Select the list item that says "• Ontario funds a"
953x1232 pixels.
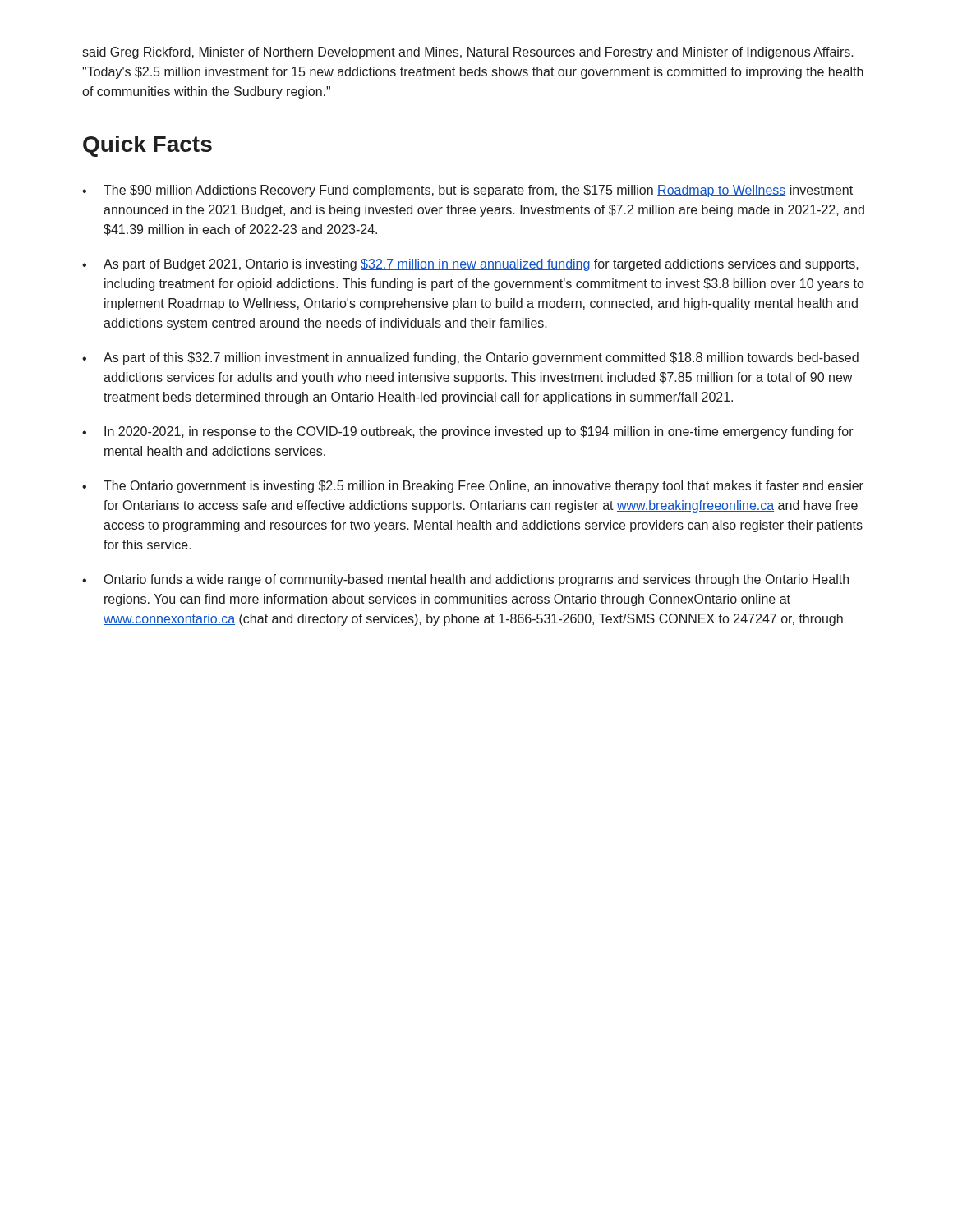(476, 600)
